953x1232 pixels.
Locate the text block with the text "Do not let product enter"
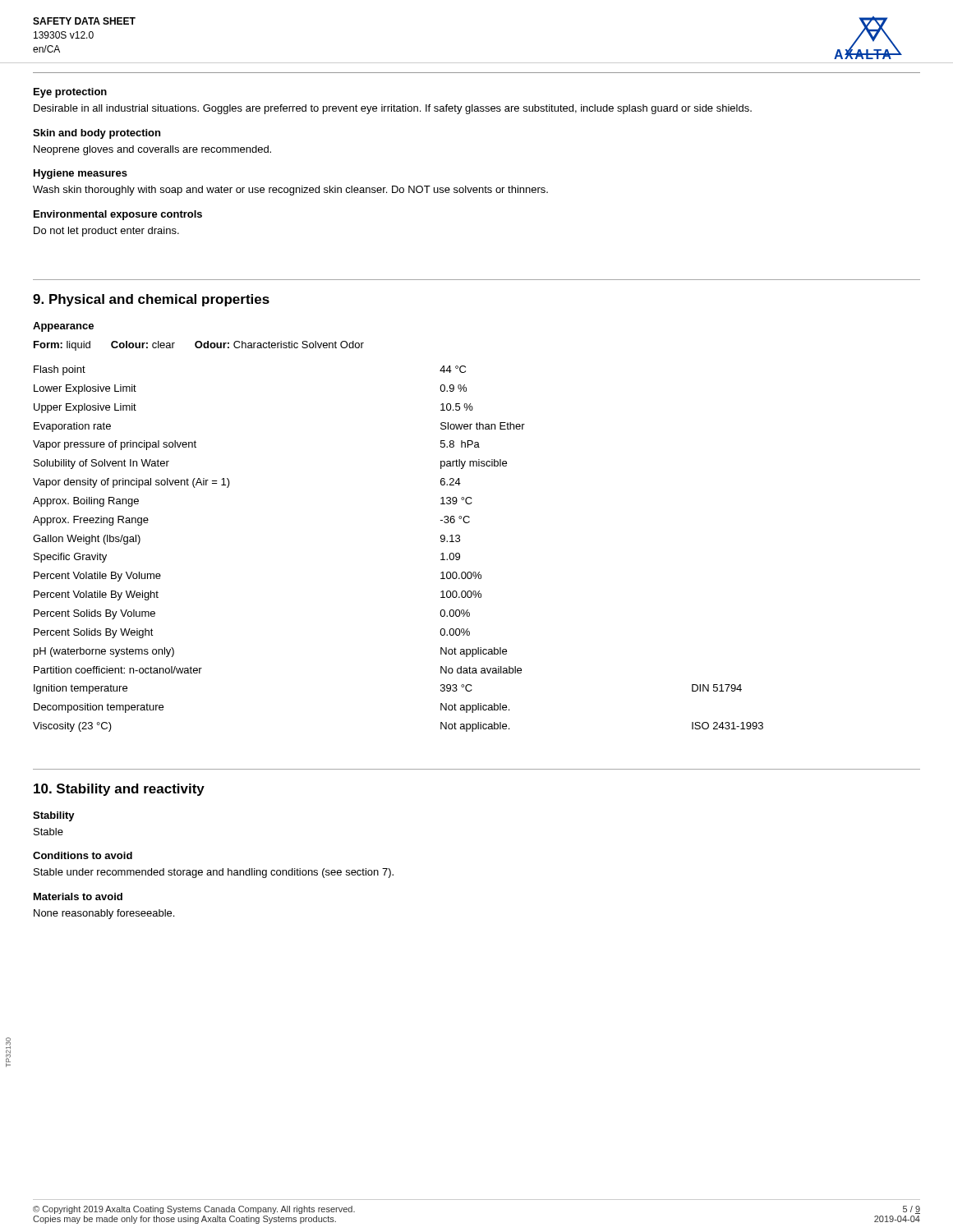pyautogui.click(x=106, y=230)
